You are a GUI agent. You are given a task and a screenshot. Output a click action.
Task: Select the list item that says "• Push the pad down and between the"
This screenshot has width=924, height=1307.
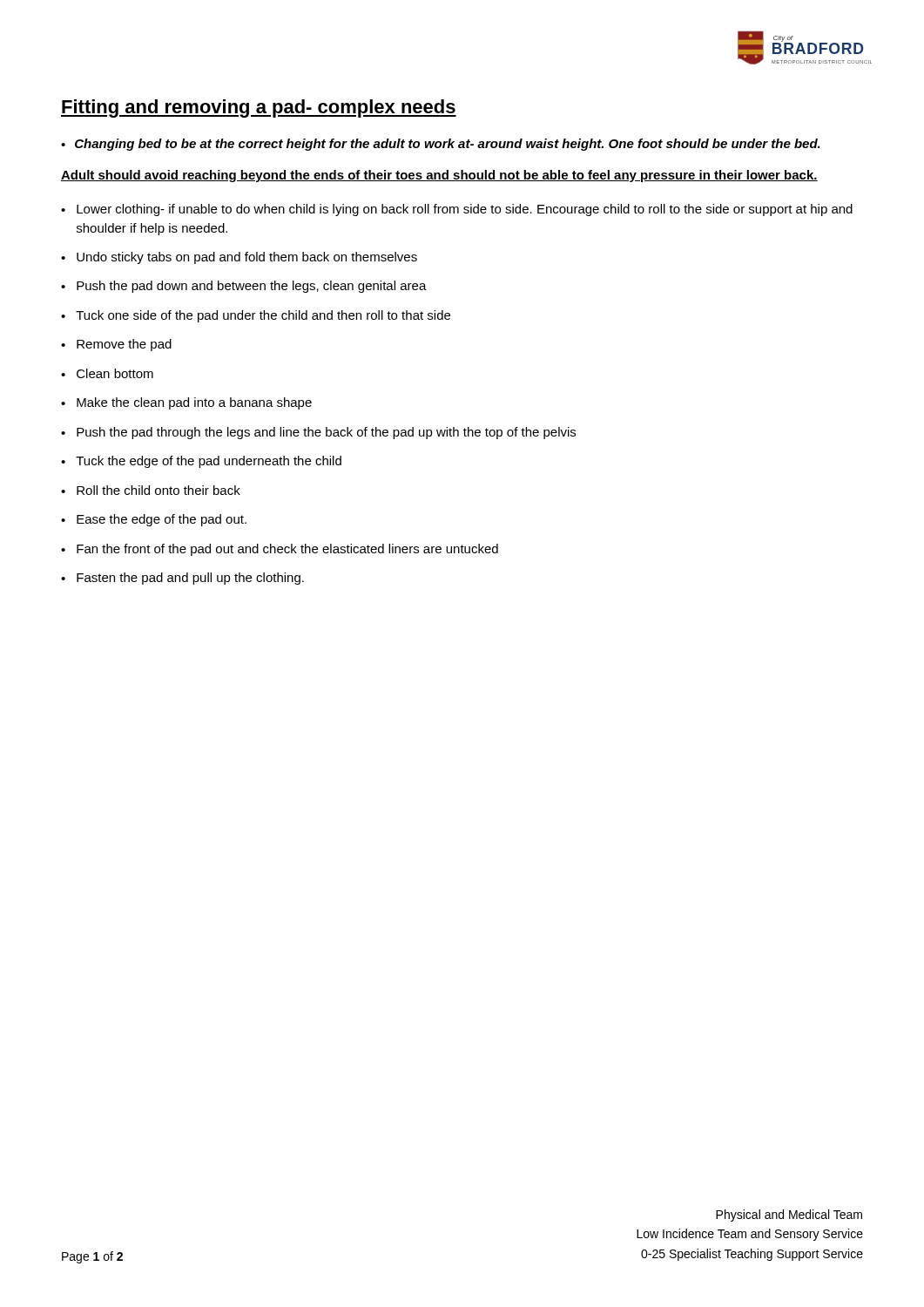tap(244, 287)
